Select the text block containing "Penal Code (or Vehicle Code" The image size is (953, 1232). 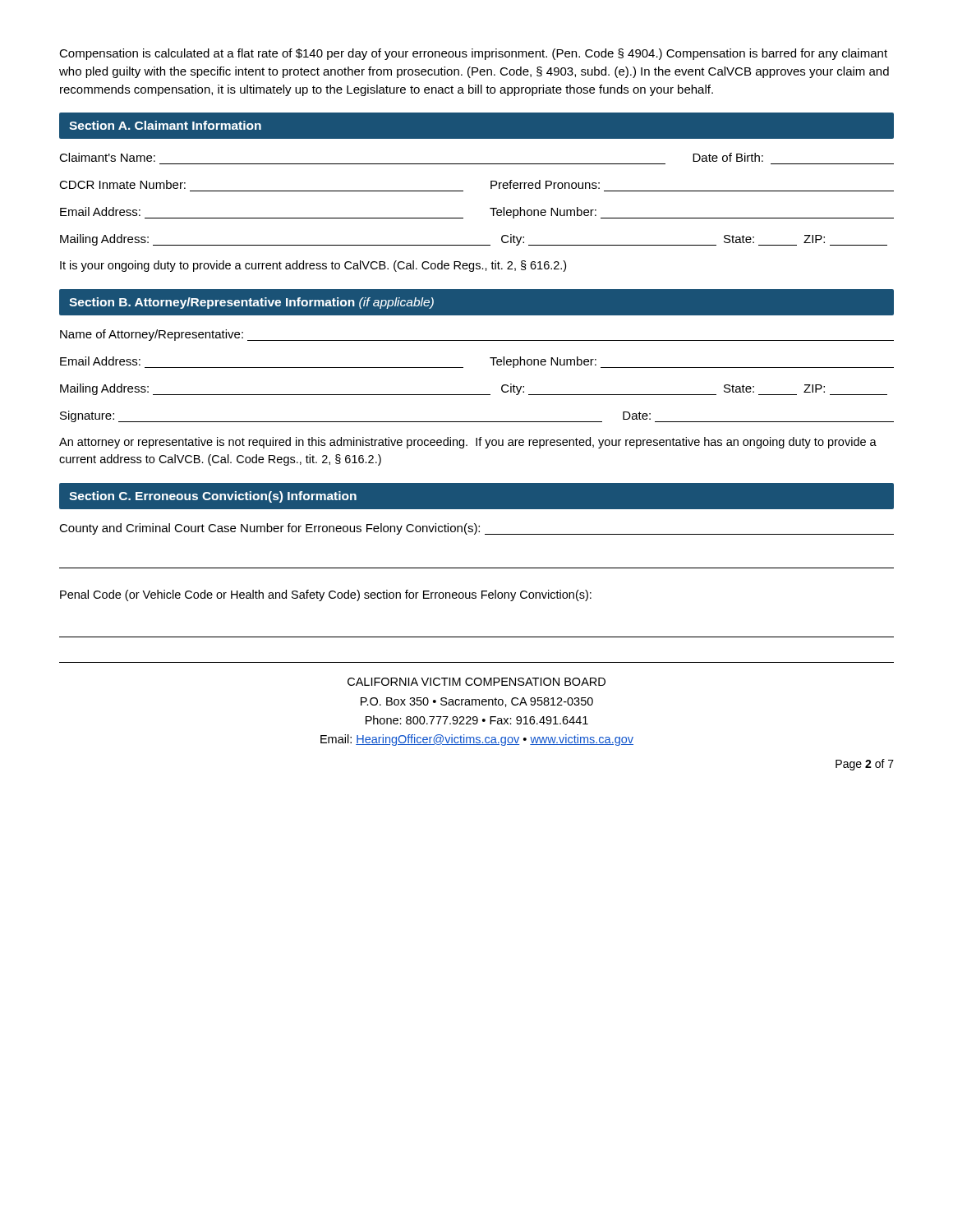(326, 595)
